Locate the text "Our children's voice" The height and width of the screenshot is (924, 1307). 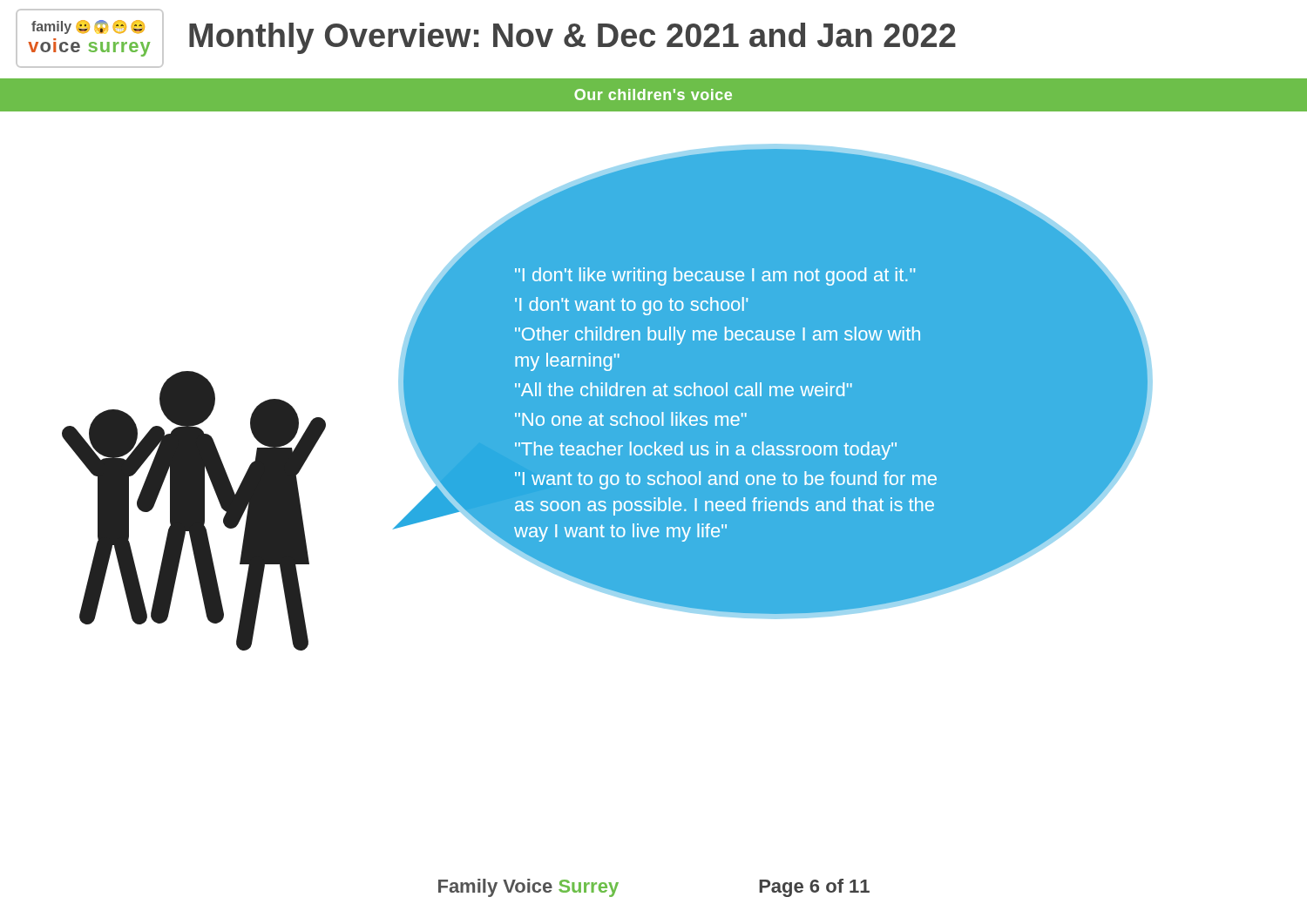[x=654, y=95]
